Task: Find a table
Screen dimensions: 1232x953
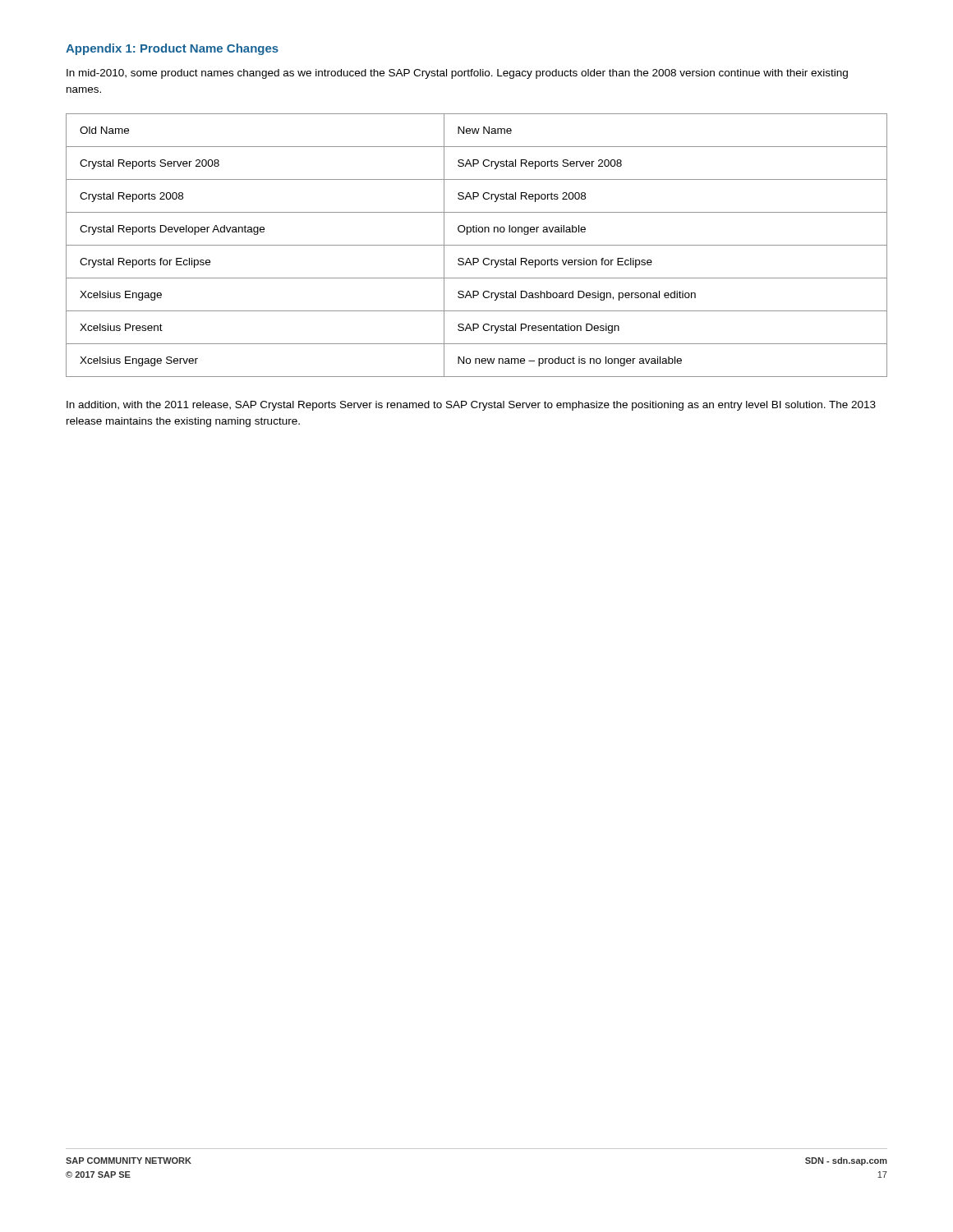Action: tap(476, 245)
